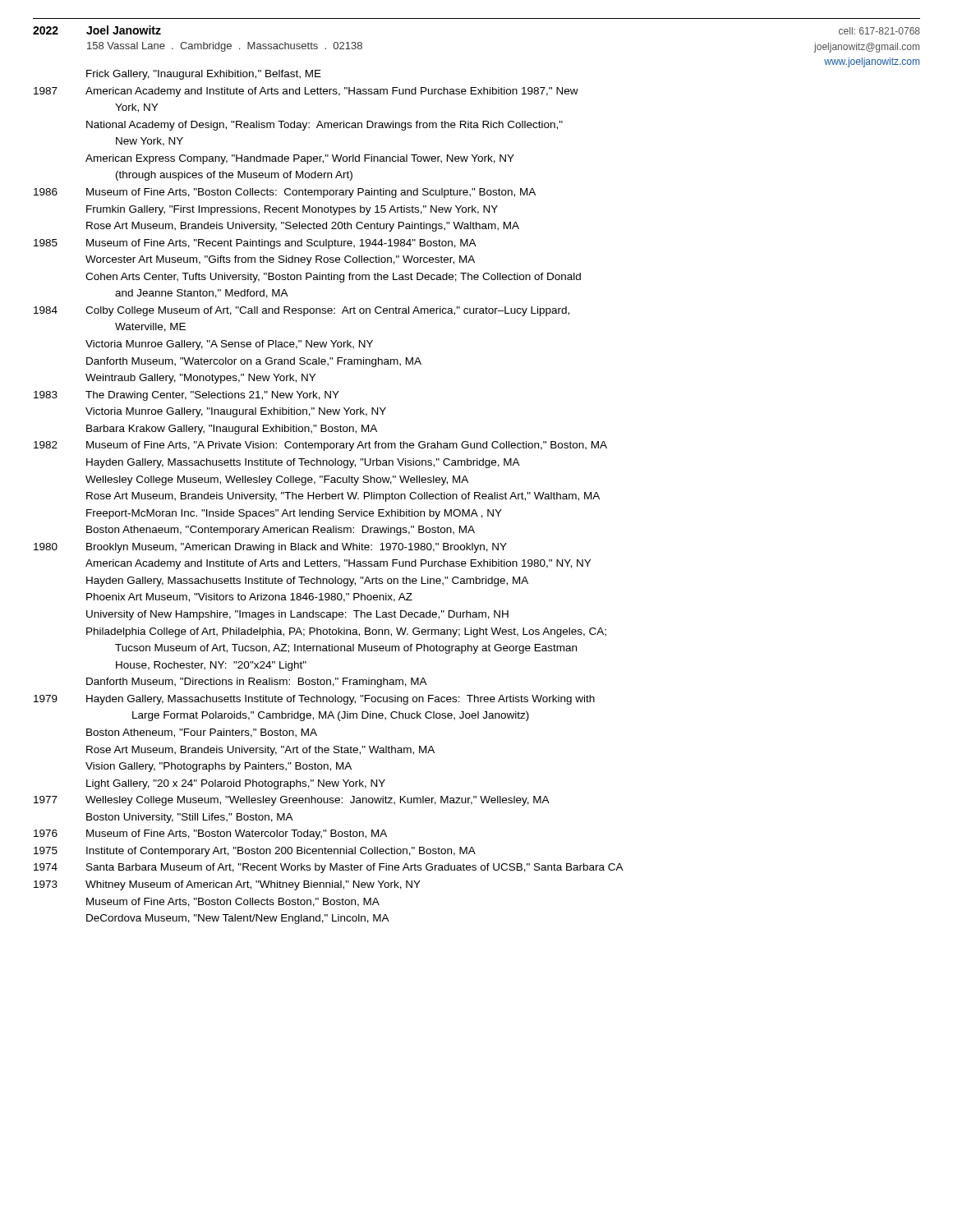Navigate to the text block starting "1975 Institute of Contemporary Art, "Boston 200 Bicentennial"
The width and height of the screenshot is (953, 1232).
(x=476, y=851)
